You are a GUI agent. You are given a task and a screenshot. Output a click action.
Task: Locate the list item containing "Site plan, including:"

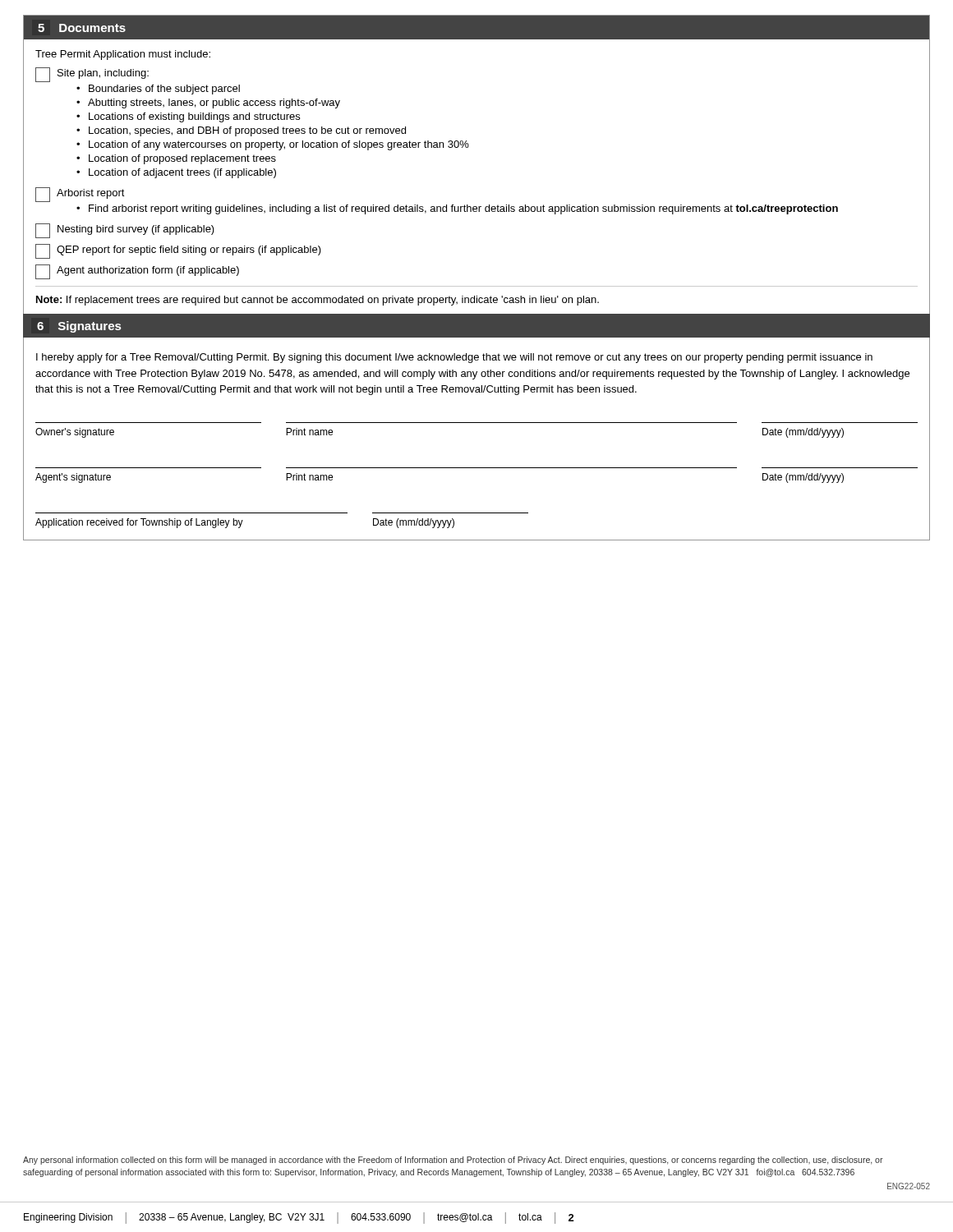252,124
